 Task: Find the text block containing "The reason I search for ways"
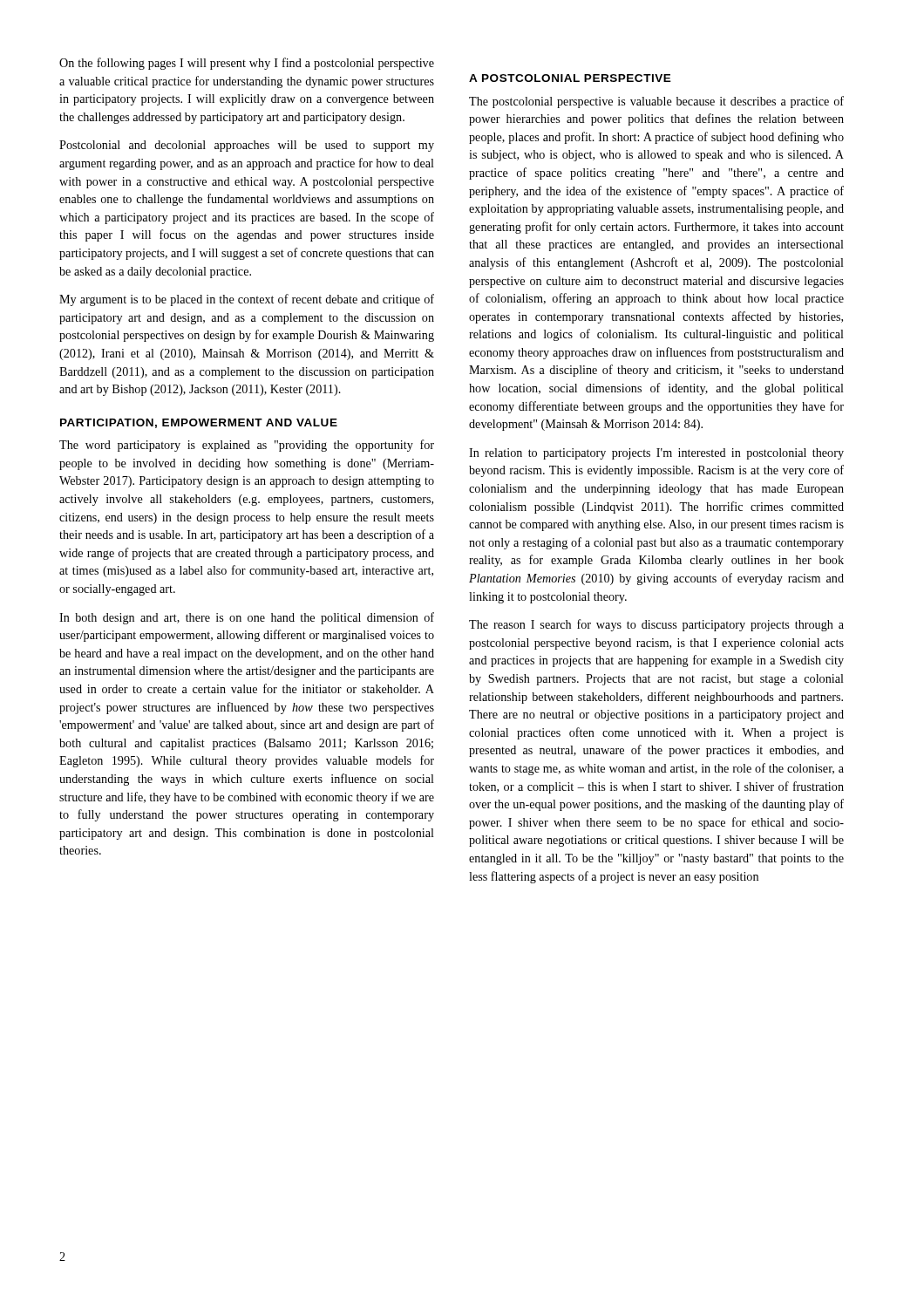click(656, 750)
